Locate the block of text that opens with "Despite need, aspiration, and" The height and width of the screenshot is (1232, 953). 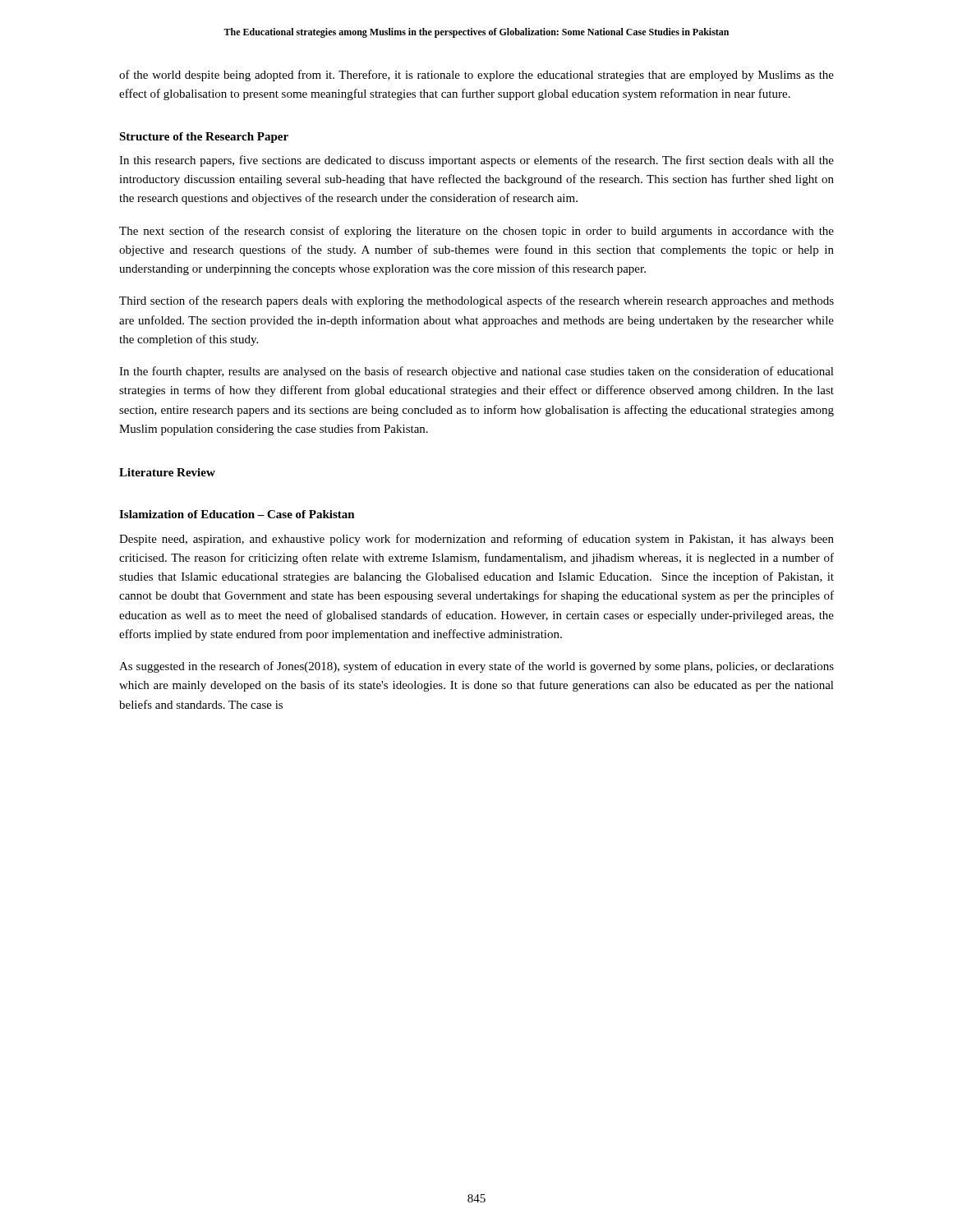[x=476, y=586]
